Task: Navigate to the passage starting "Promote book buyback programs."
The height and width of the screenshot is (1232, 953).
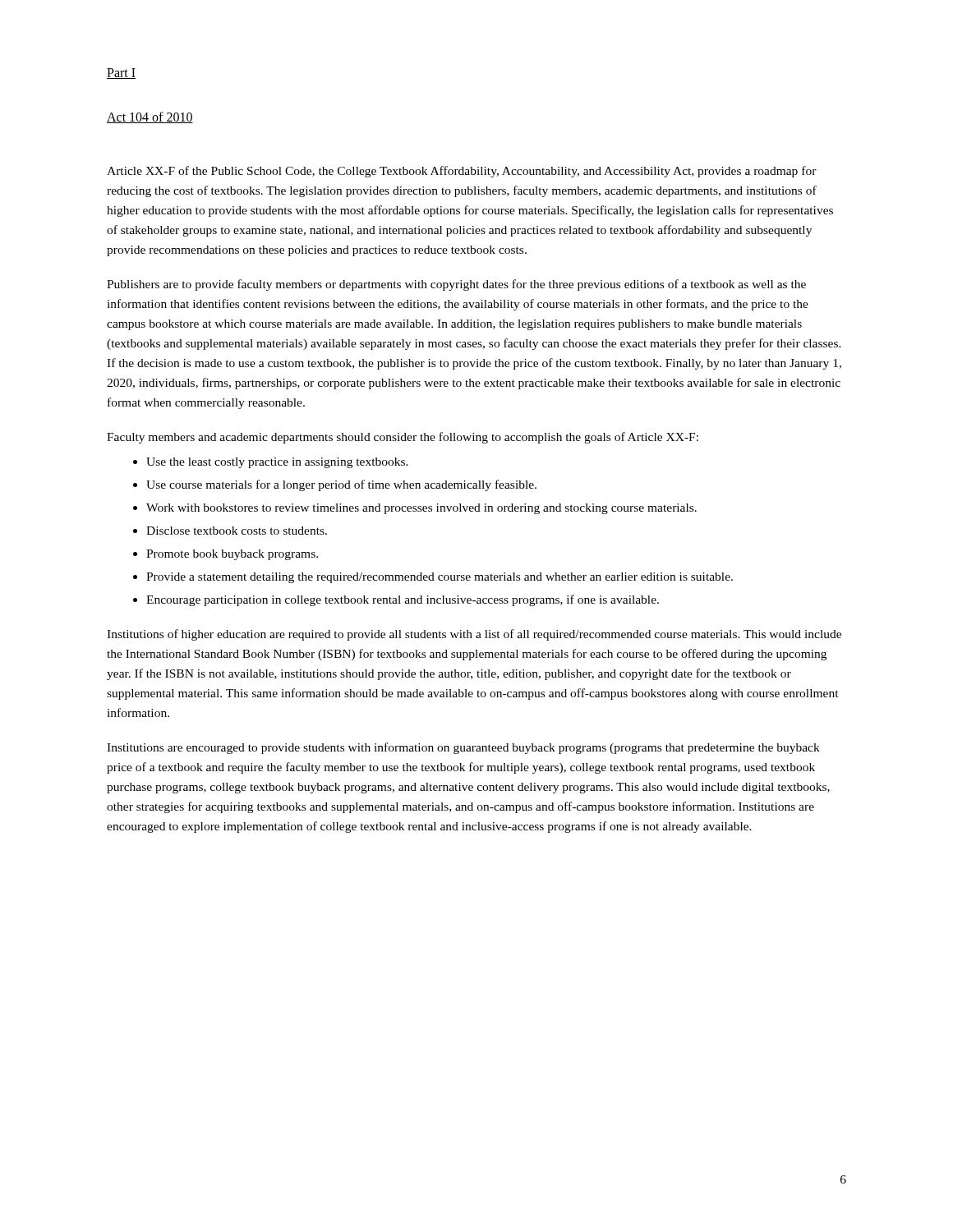Action: 233,553
